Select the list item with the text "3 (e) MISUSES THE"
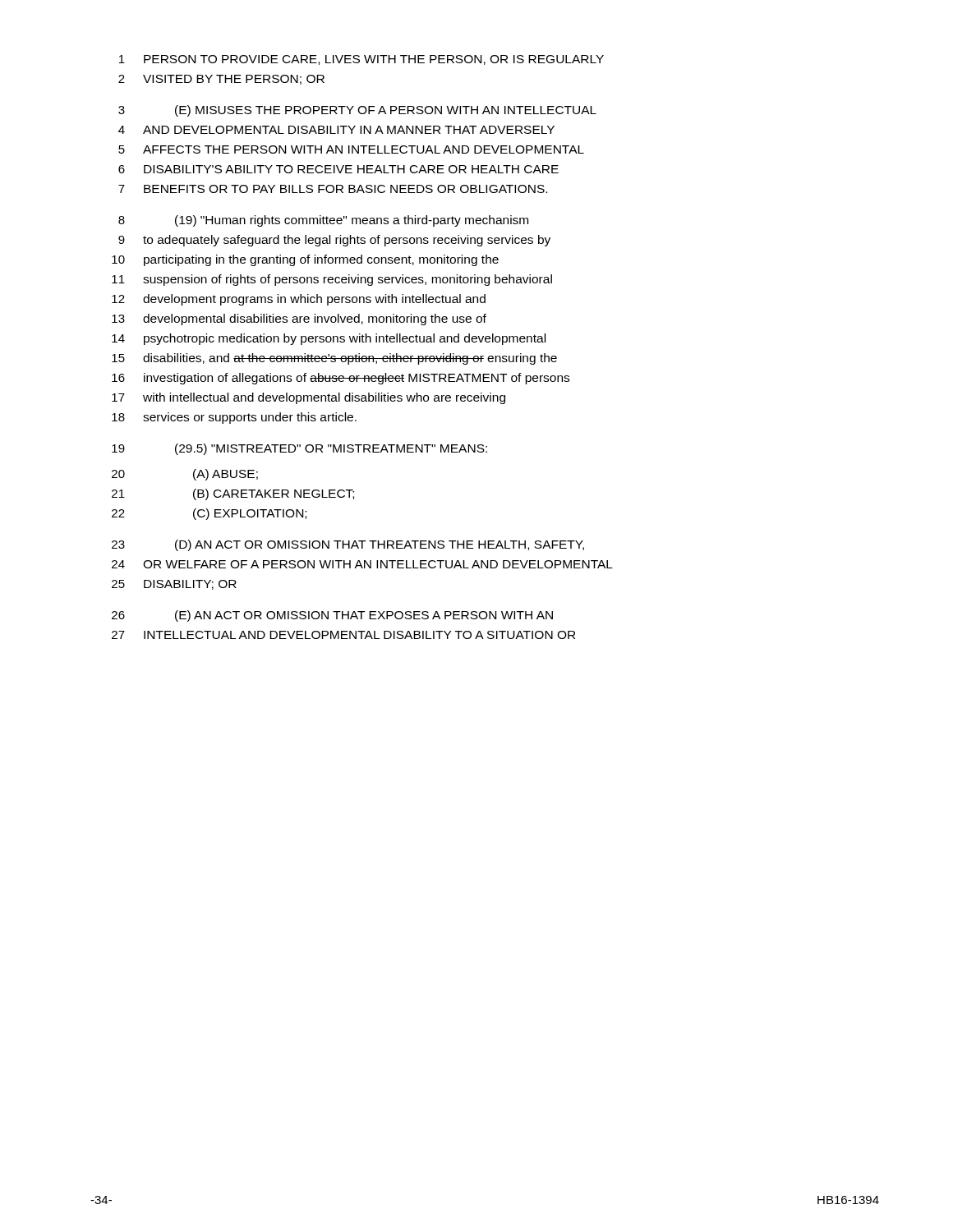Screen dimensions: 1232x953 point(485,110)
